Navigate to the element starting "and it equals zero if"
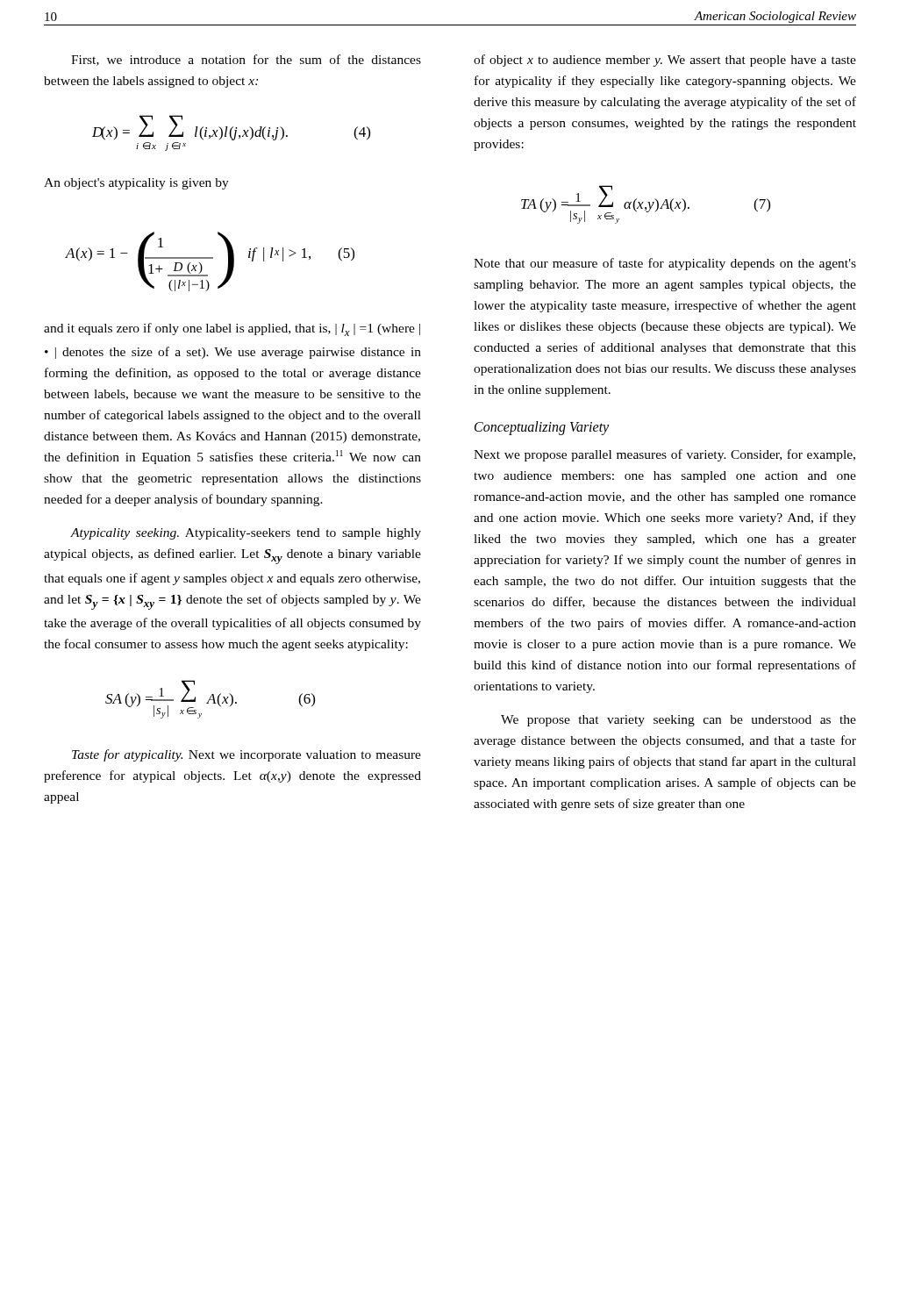The image size is (900, 1316). [232, 414]
